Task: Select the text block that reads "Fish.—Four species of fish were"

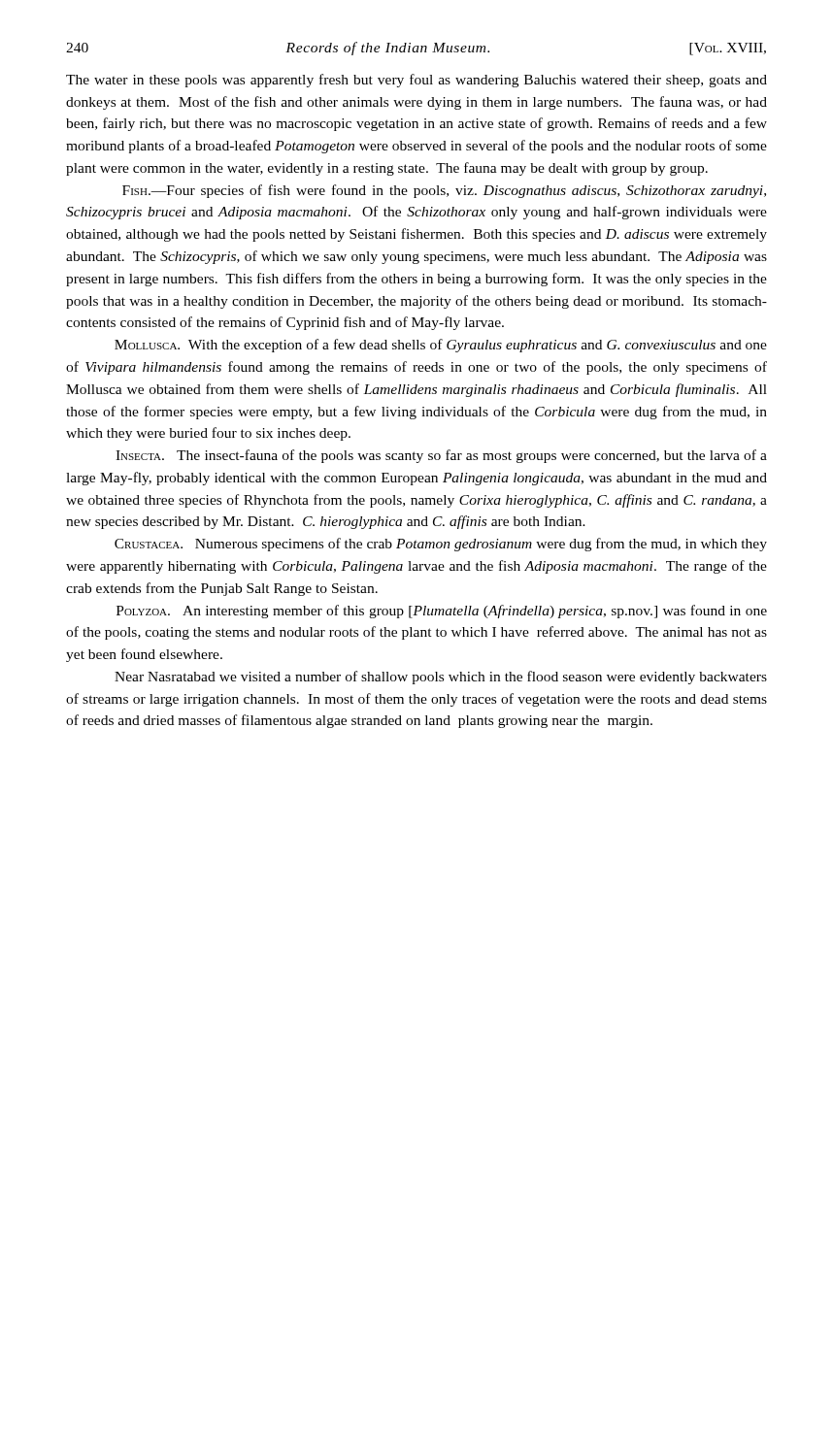Action: click(416, 256)
